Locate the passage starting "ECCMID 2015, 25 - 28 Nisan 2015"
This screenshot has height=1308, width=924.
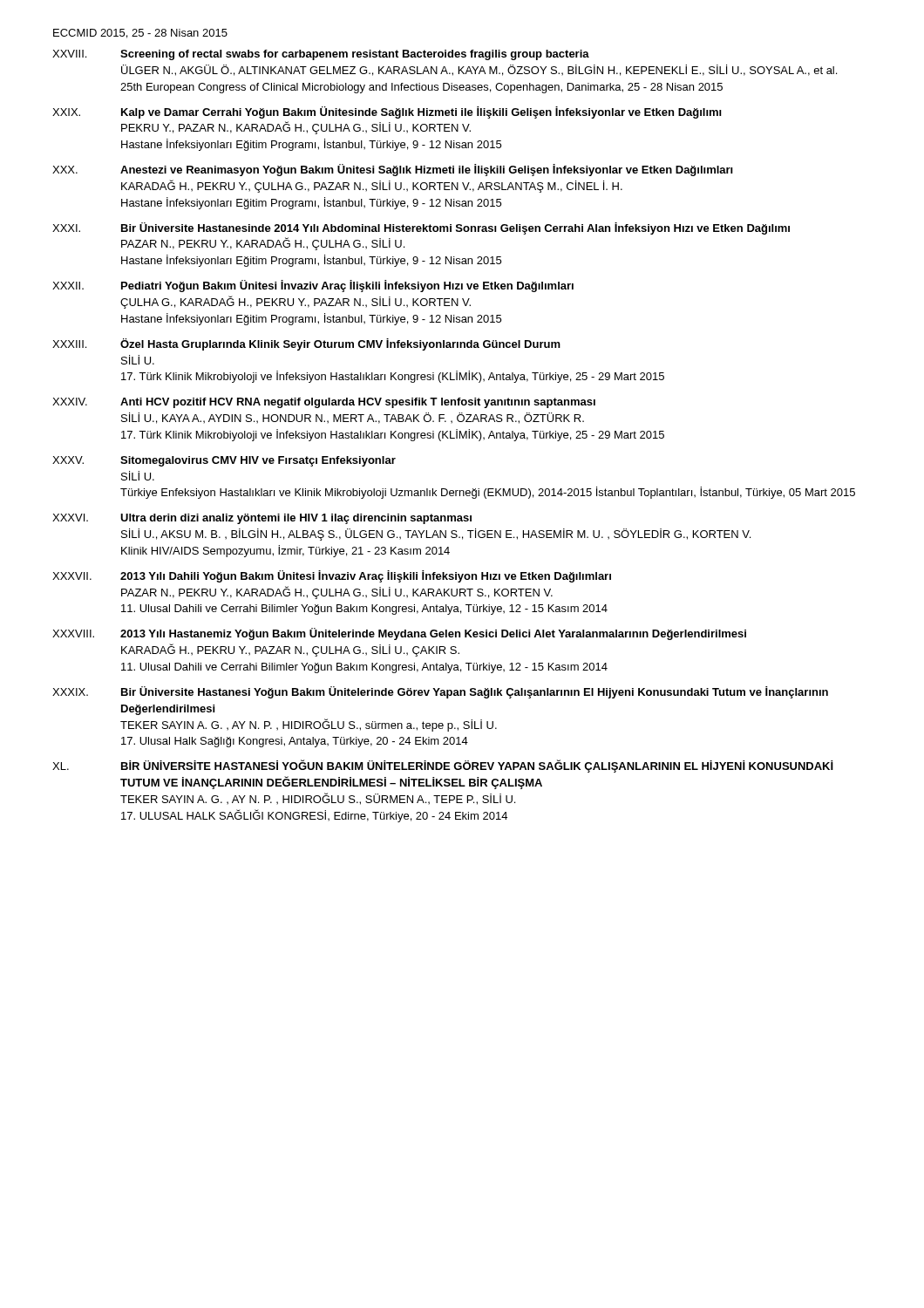[140, 33]
